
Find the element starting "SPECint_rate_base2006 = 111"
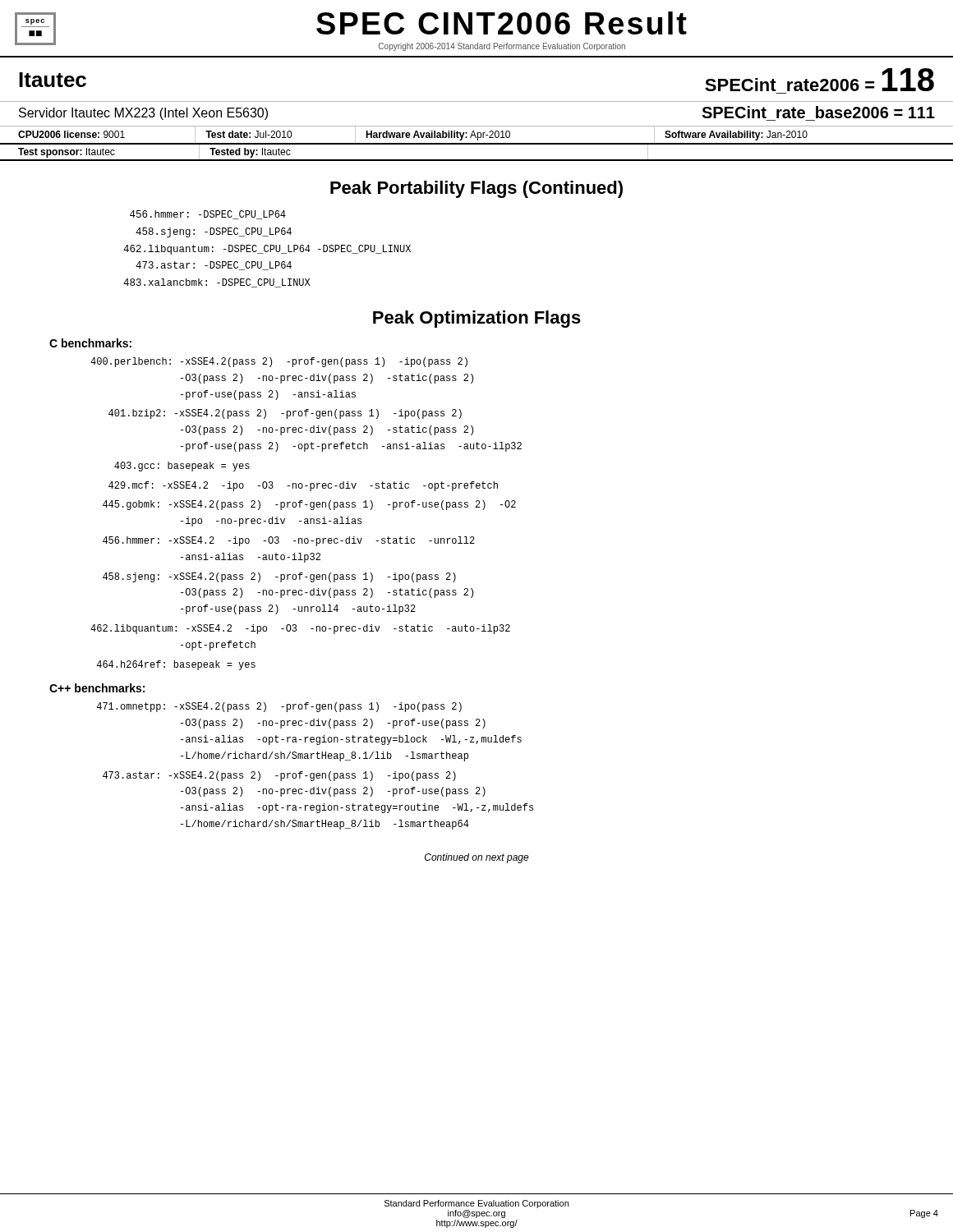(x=818, y=113)
